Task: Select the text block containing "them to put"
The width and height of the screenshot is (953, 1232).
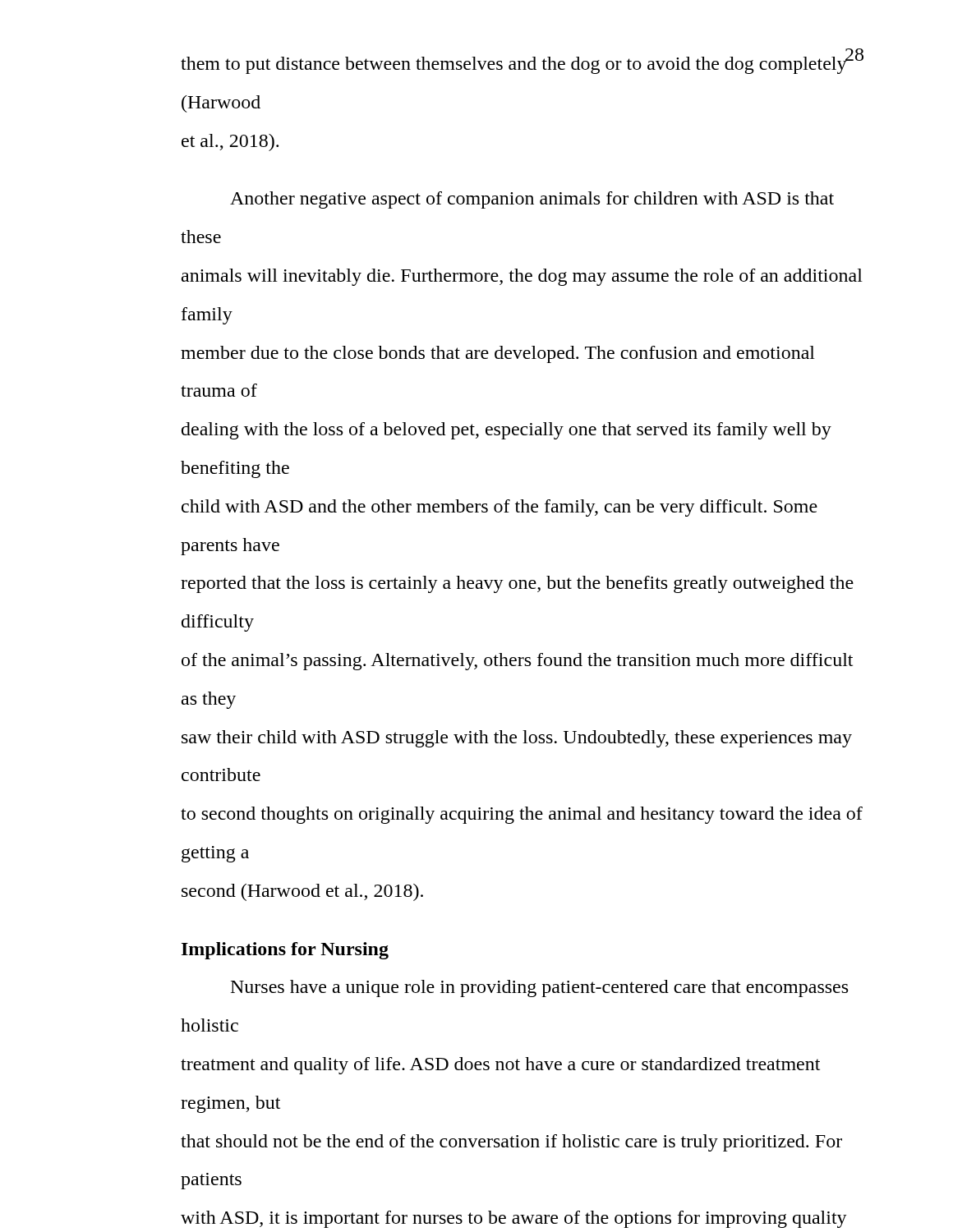Action: coord(522,61)
